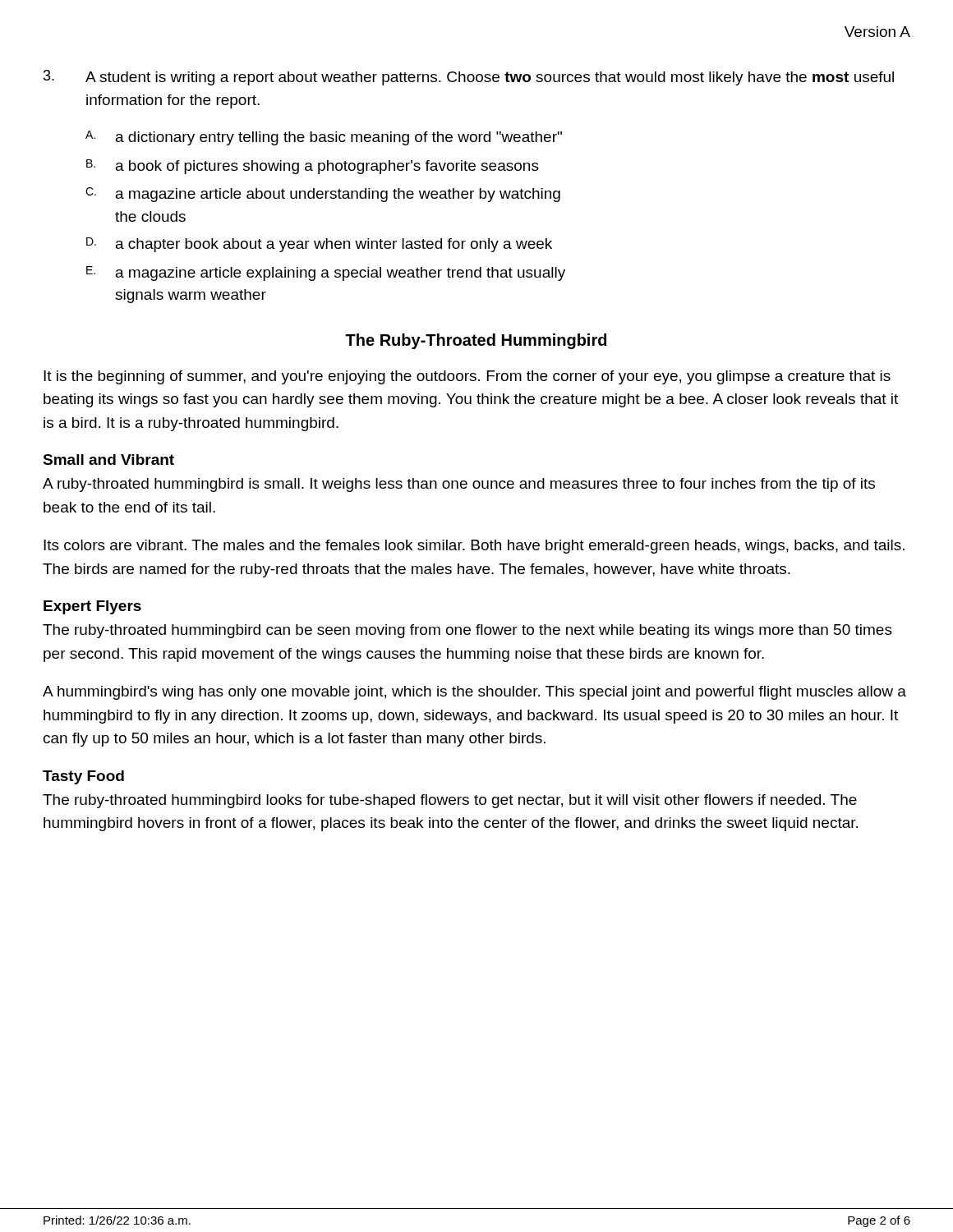Find the text starting "Tasty Food"
This screenshot has width=953, height=1232.
coord(84,776)
